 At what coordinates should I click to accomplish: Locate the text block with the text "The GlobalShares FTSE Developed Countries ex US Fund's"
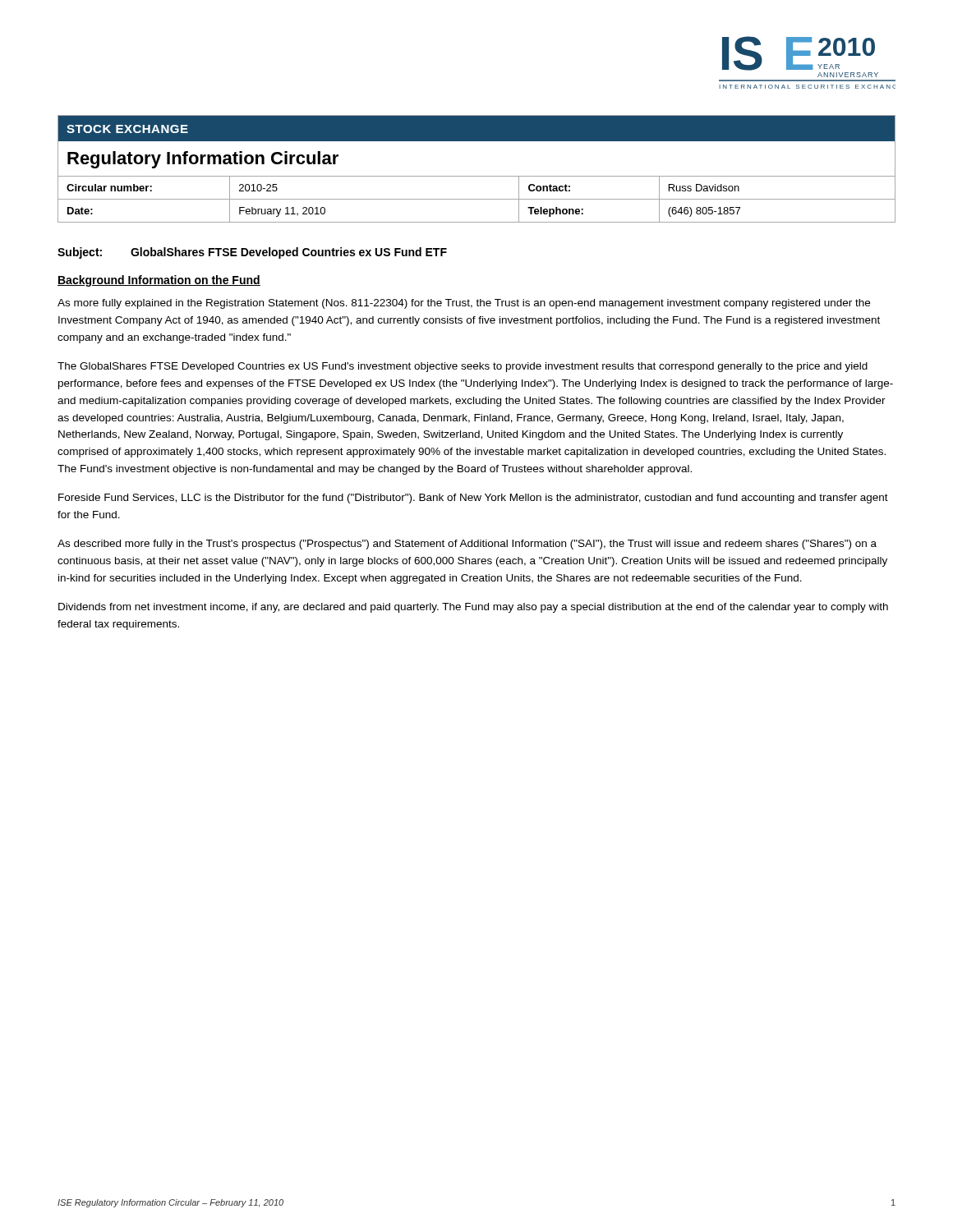(475, 417)
